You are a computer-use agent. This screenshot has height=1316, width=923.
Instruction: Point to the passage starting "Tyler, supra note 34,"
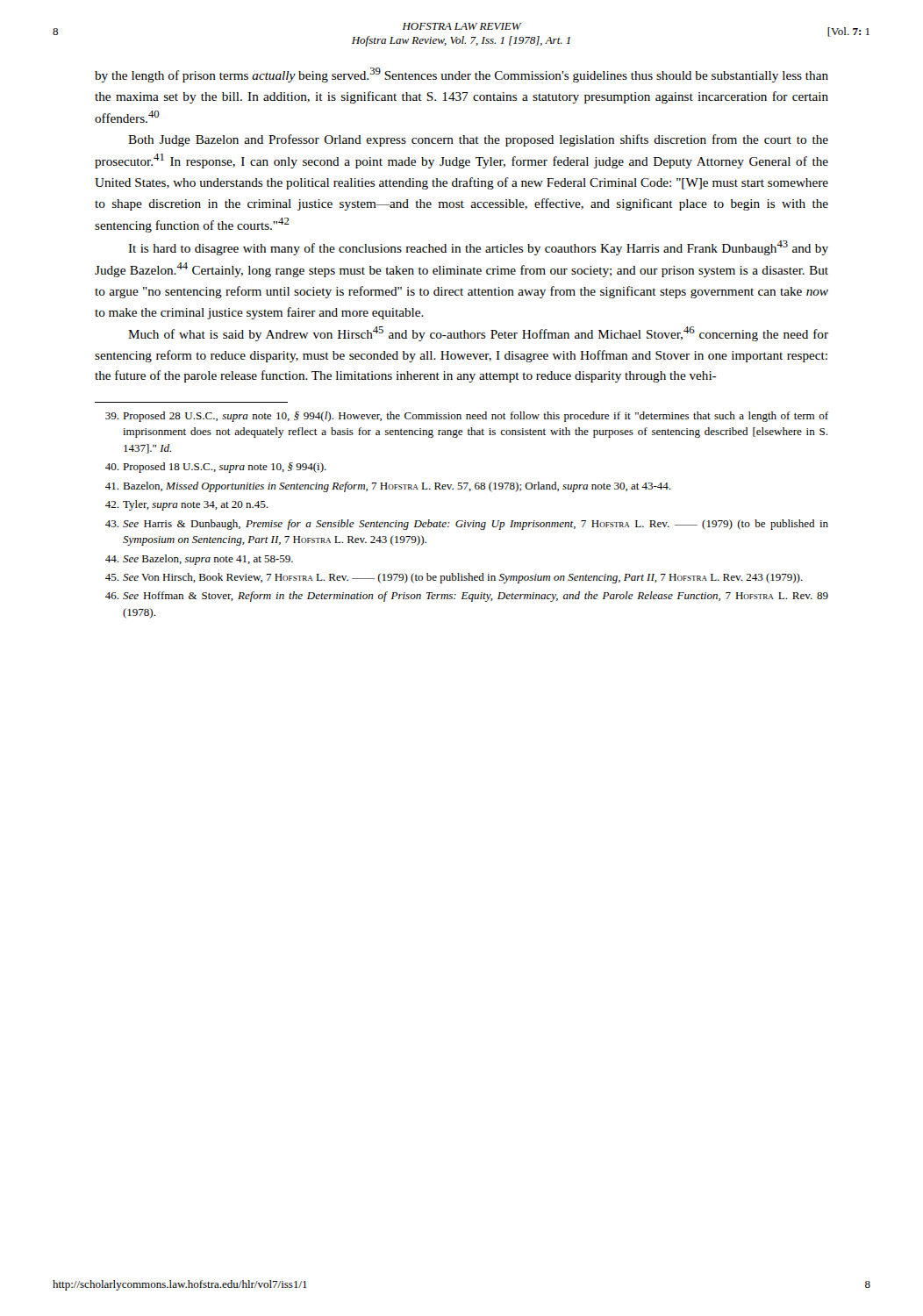(186, 505)
